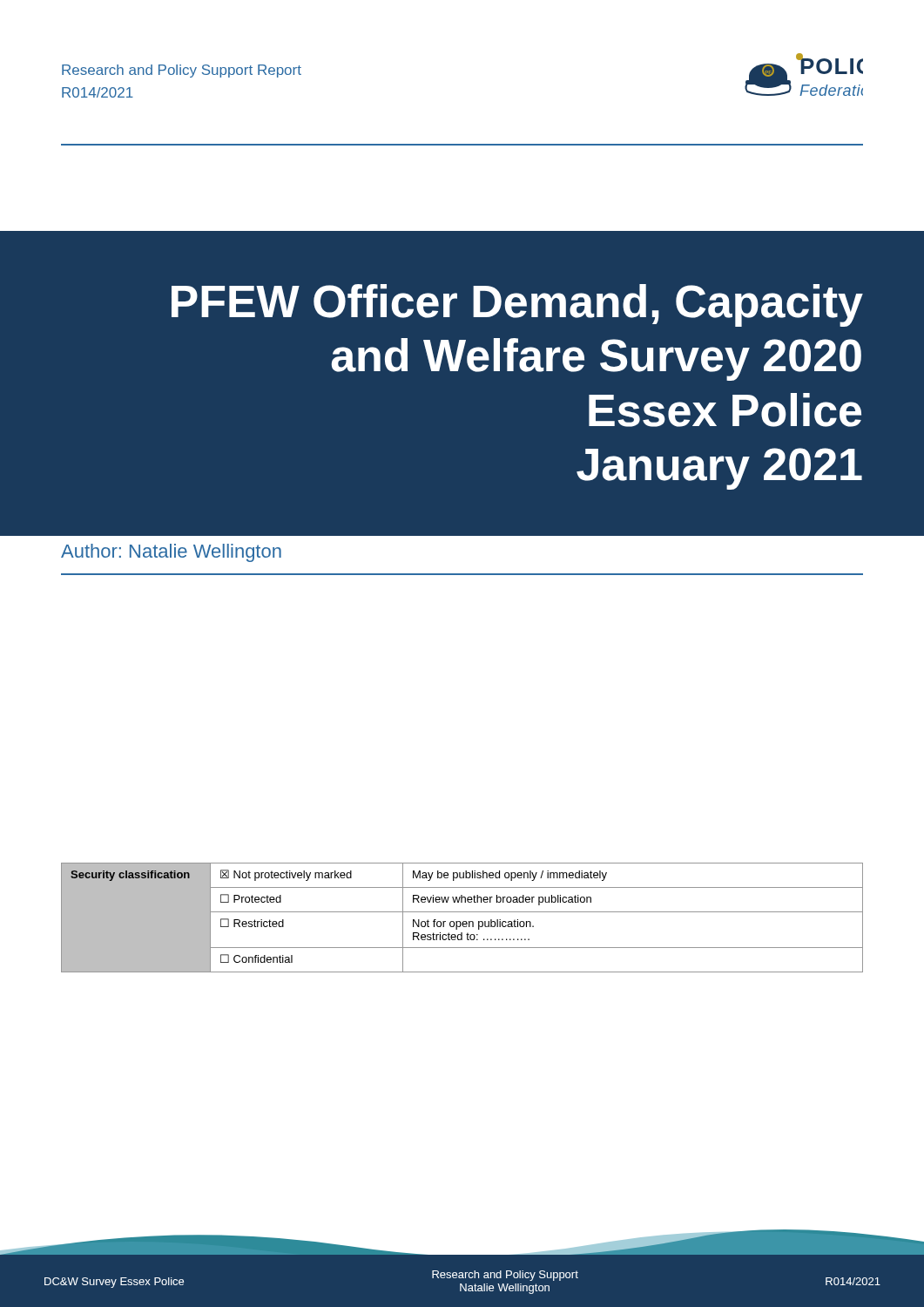Viewport: 924px width, 1307px height.
Task: Locate the region starting "Author: Natalie Wellington"
Action: tap(172, 551)
